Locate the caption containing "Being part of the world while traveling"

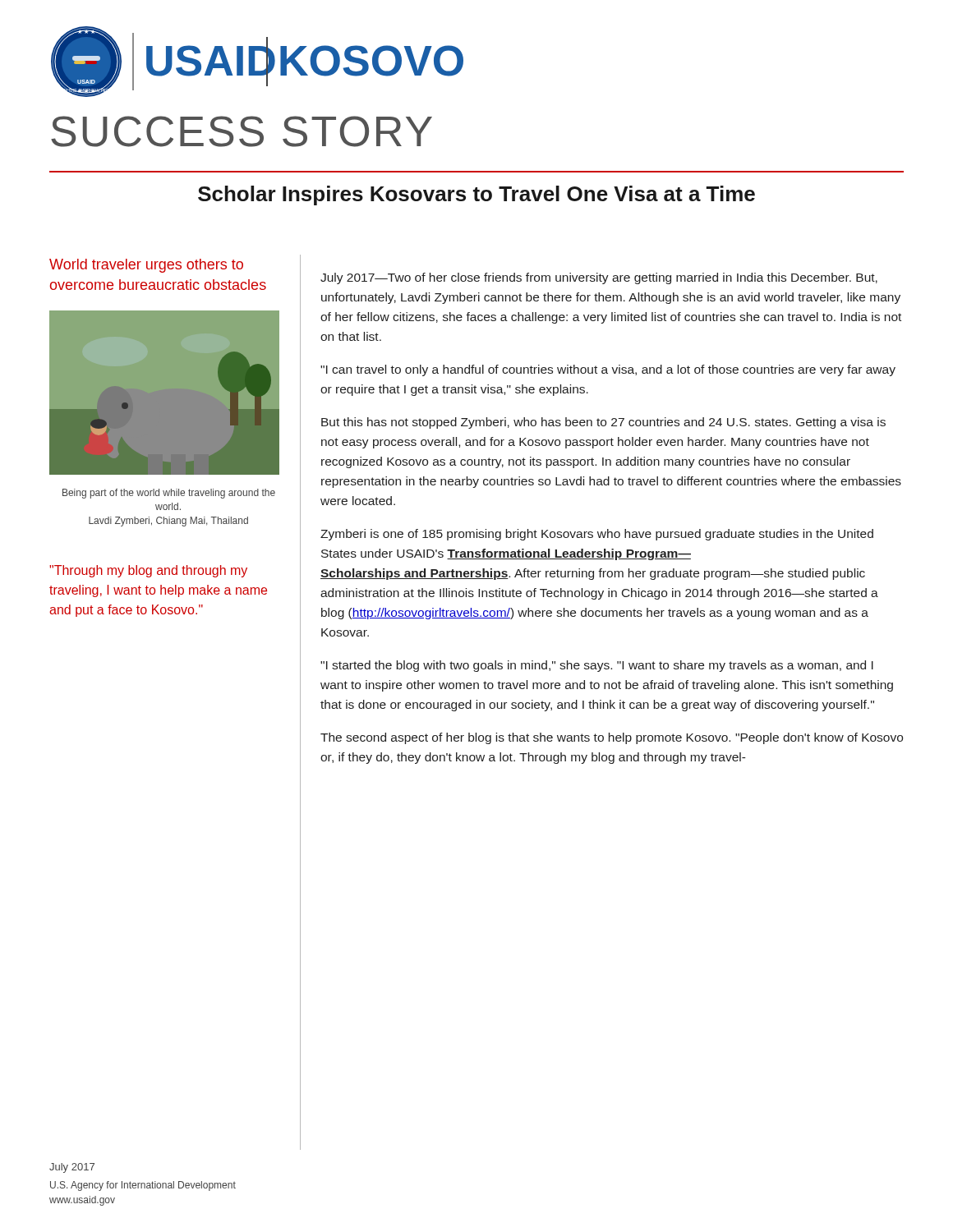(168, 507)
